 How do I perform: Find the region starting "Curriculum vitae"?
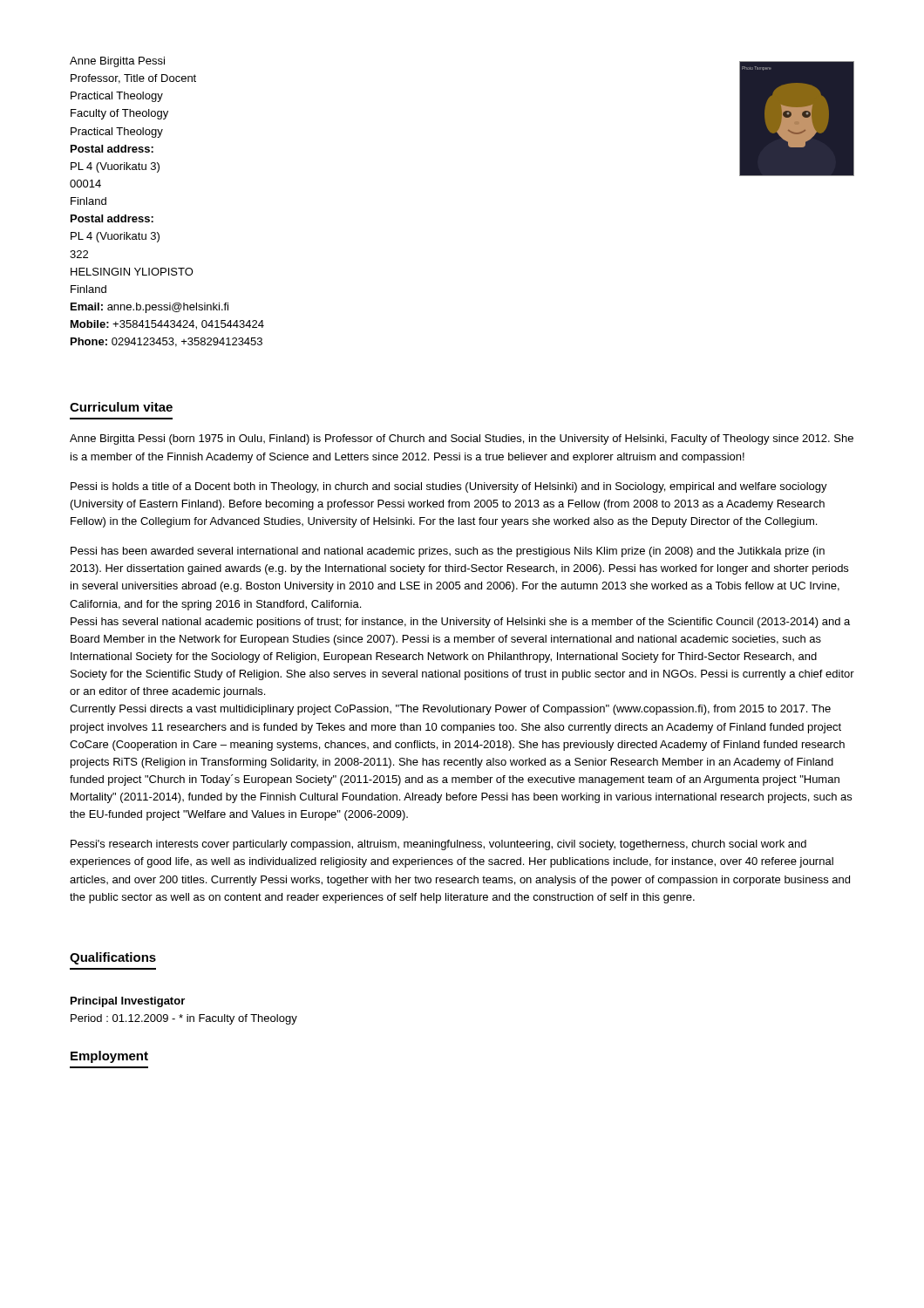click(121, 407)
